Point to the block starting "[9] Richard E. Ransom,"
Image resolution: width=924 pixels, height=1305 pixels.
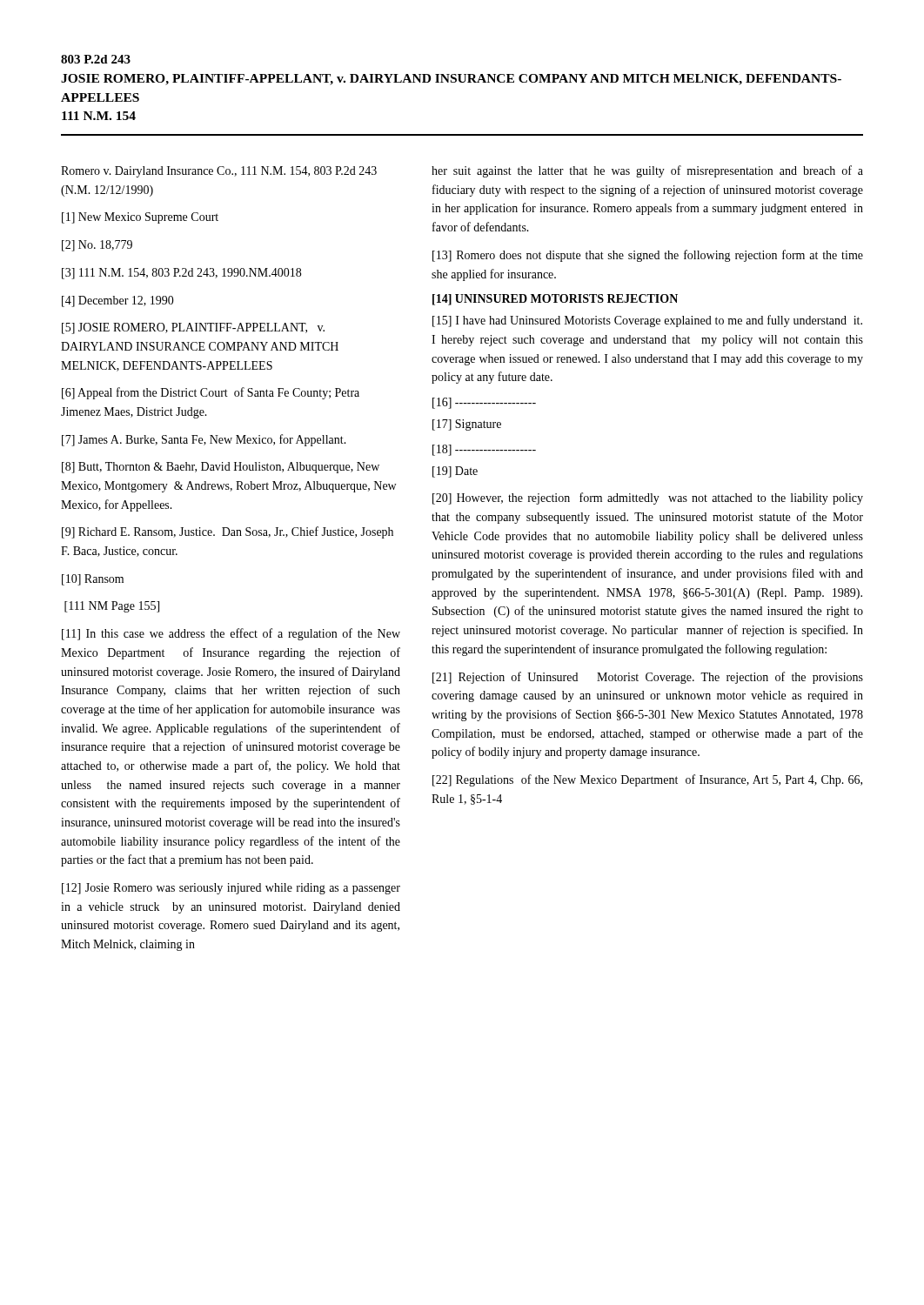tap(227, 542)
